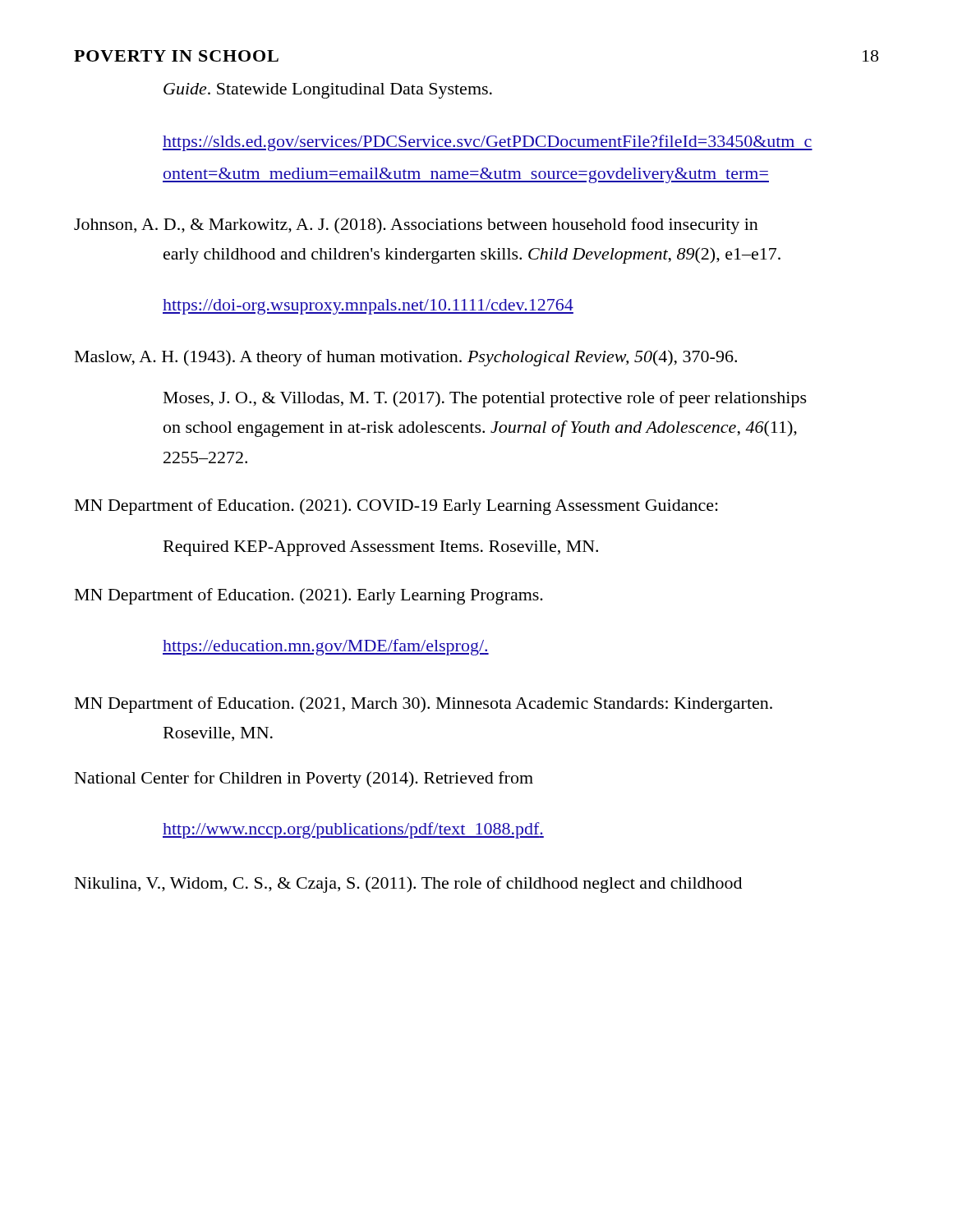Click on the text block starting "MN Department of Education. (2021). COVID-19"
Screen dimensions: 1232x953
(396, 505)
